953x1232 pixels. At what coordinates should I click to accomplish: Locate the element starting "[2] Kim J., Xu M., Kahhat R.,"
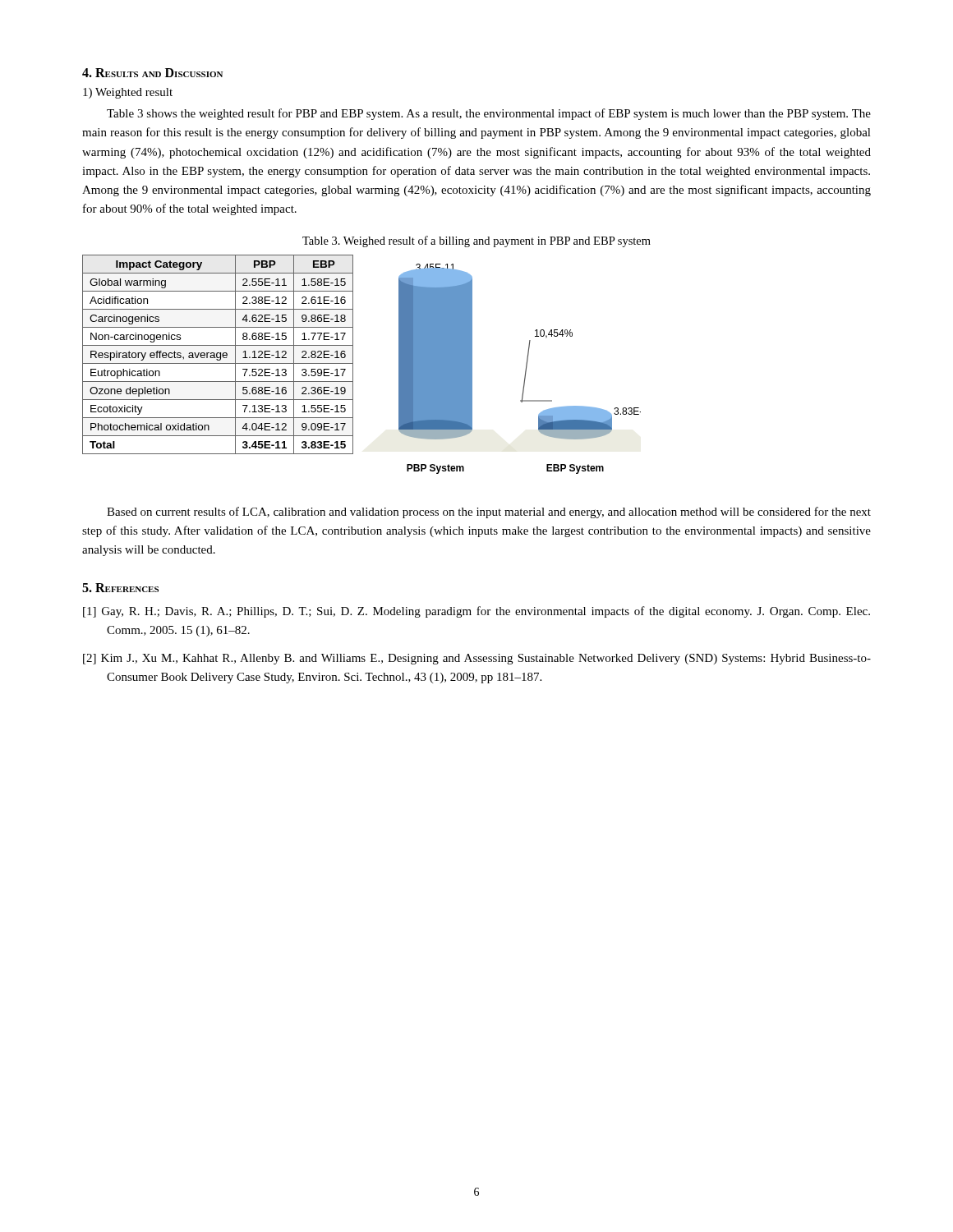476,667
